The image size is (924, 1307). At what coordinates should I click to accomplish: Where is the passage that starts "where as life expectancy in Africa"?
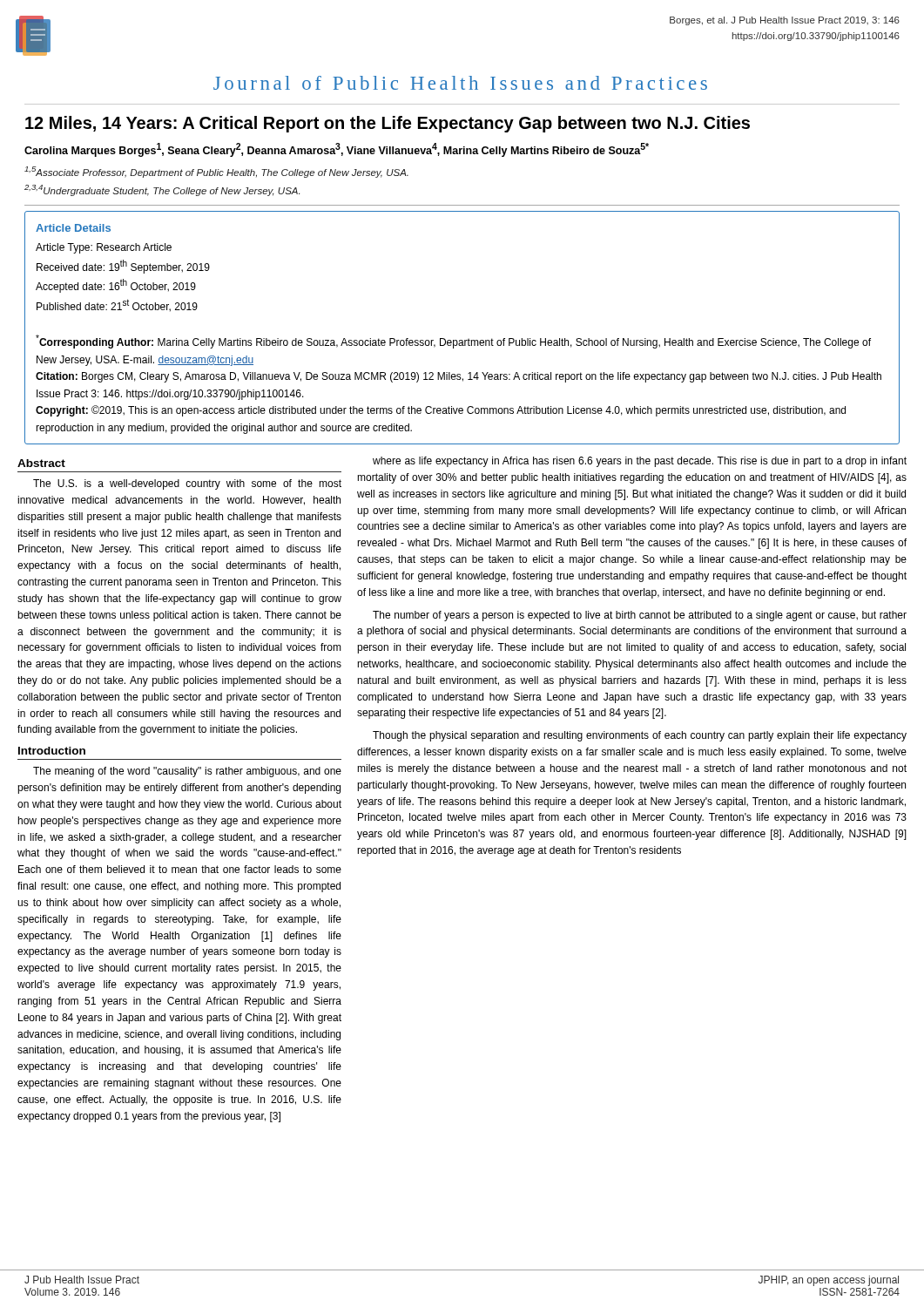click(632, 527)
